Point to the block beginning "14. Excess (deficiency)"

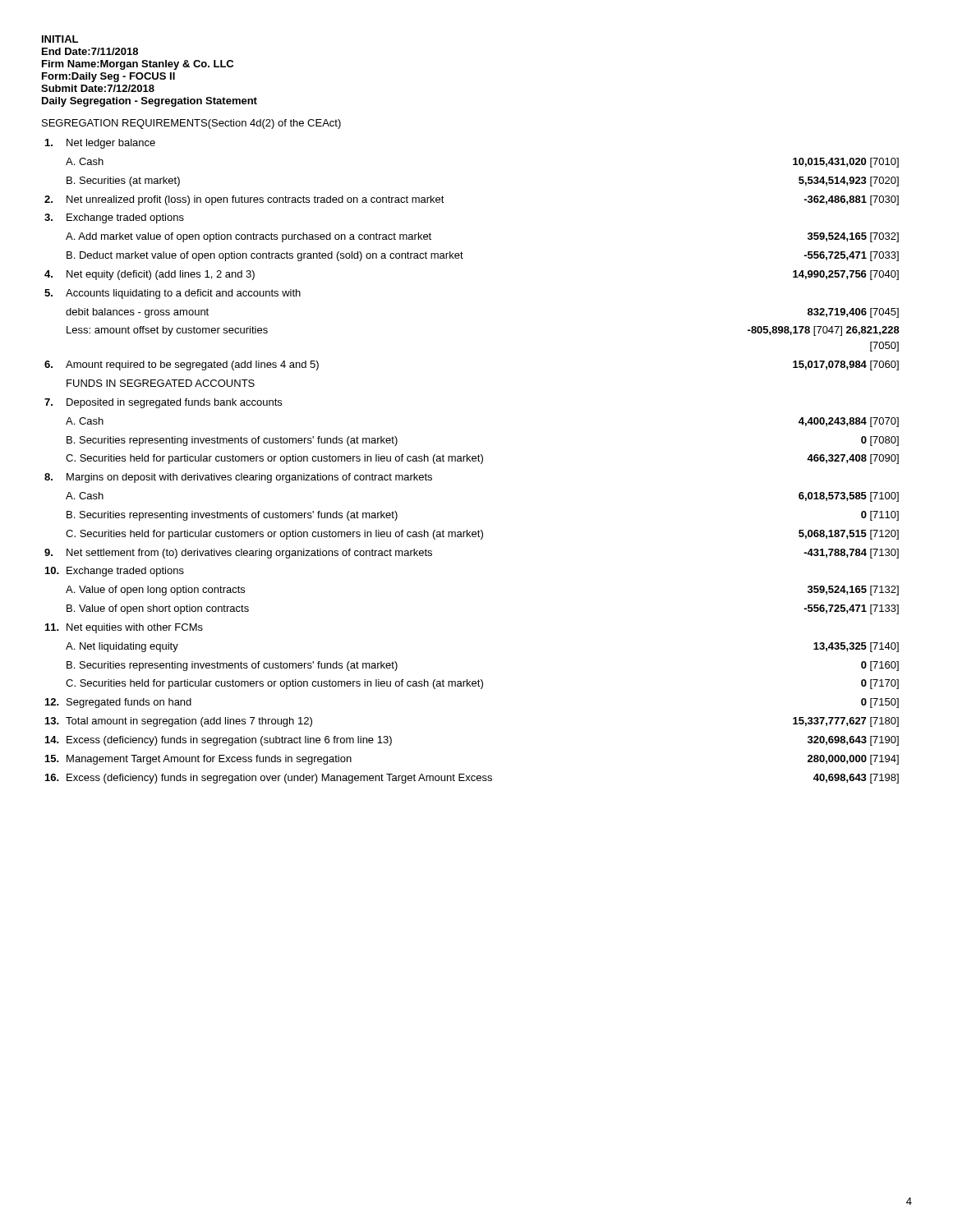point(214,740)
